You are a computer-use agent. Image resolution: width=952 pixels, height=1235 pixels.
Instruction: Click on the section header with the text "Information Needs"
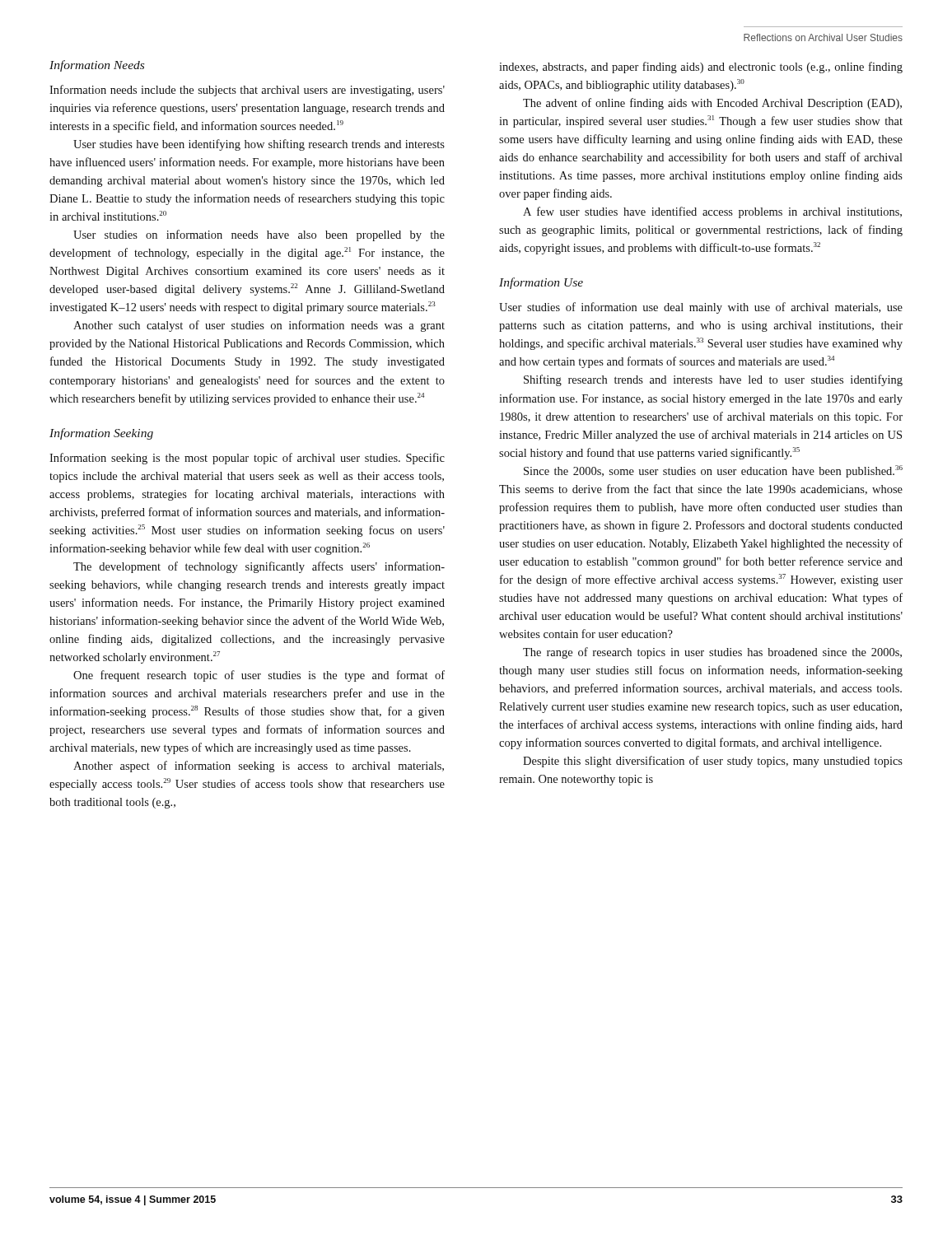[x=97, y=65]
